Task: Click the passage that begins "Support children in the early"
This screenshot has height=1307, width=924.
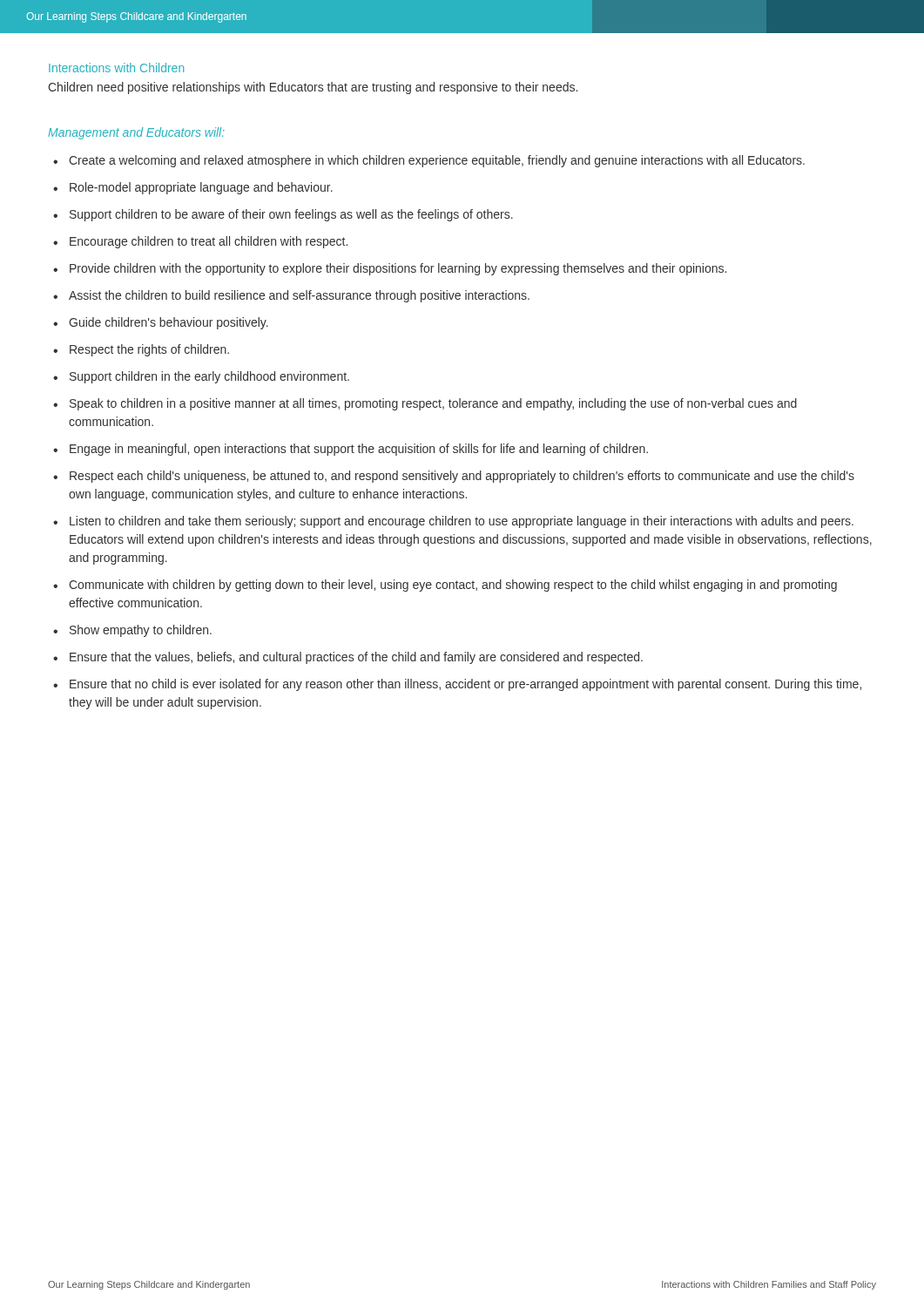Action: [x=209, y=376]
